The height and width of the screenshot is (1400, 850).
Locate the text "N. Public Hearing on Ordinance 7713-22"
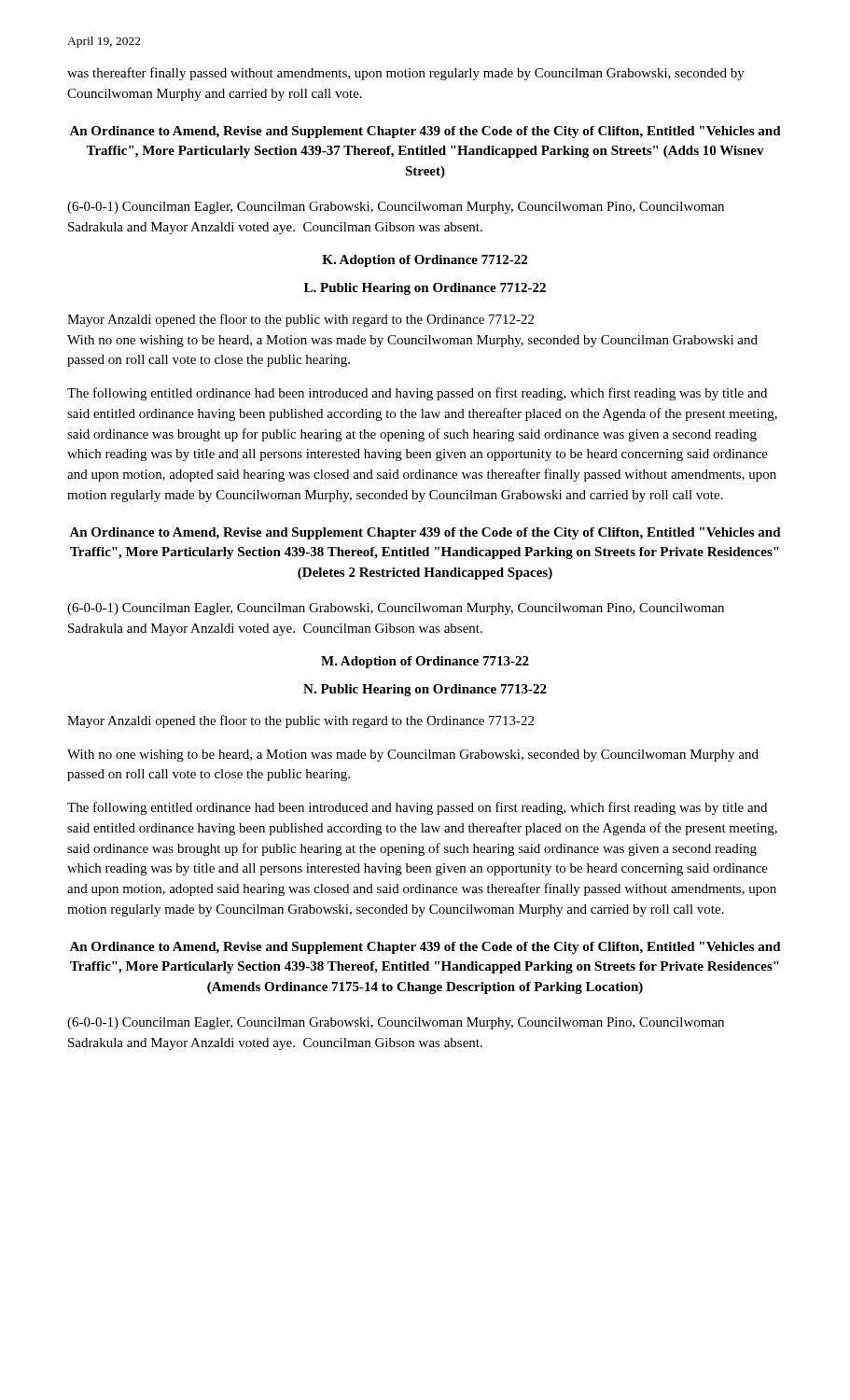(425, 689)
